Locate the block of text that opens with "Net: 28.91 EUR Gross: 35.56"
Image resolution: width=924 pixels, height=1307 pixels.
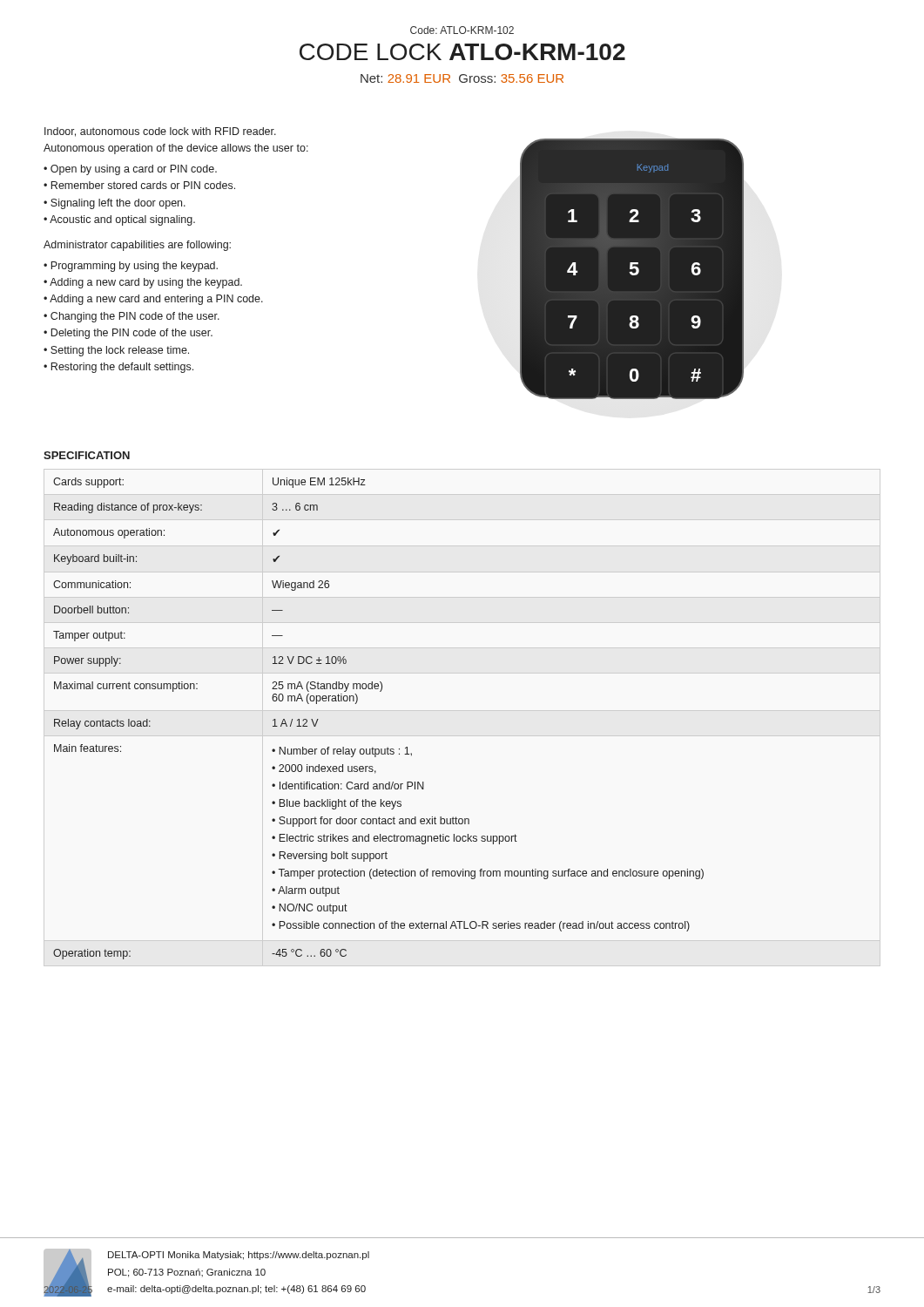pos(462,78)
